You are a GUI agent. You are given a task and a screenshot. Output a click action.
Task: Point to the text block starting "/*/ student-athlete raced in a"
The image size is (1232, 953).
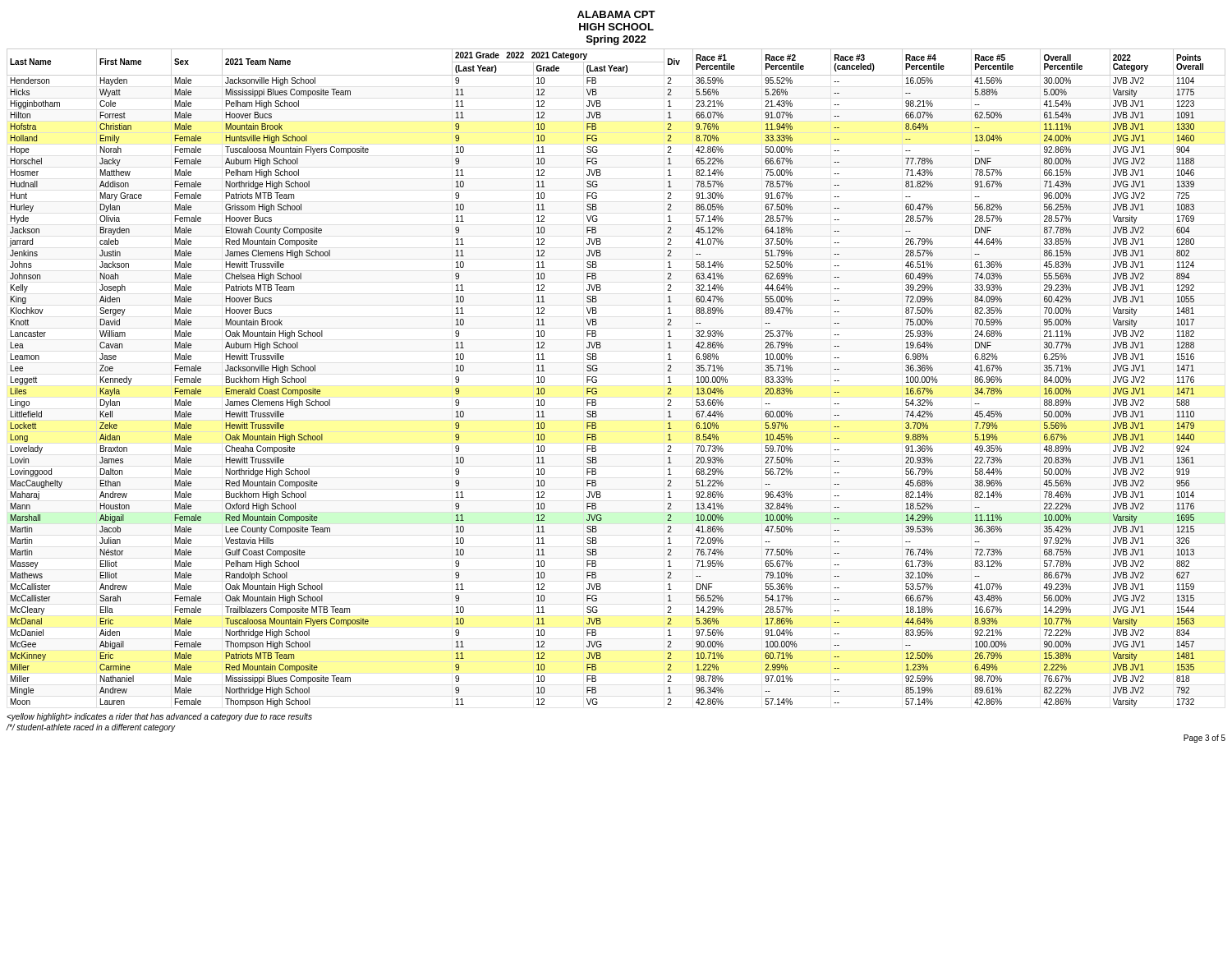91,727
